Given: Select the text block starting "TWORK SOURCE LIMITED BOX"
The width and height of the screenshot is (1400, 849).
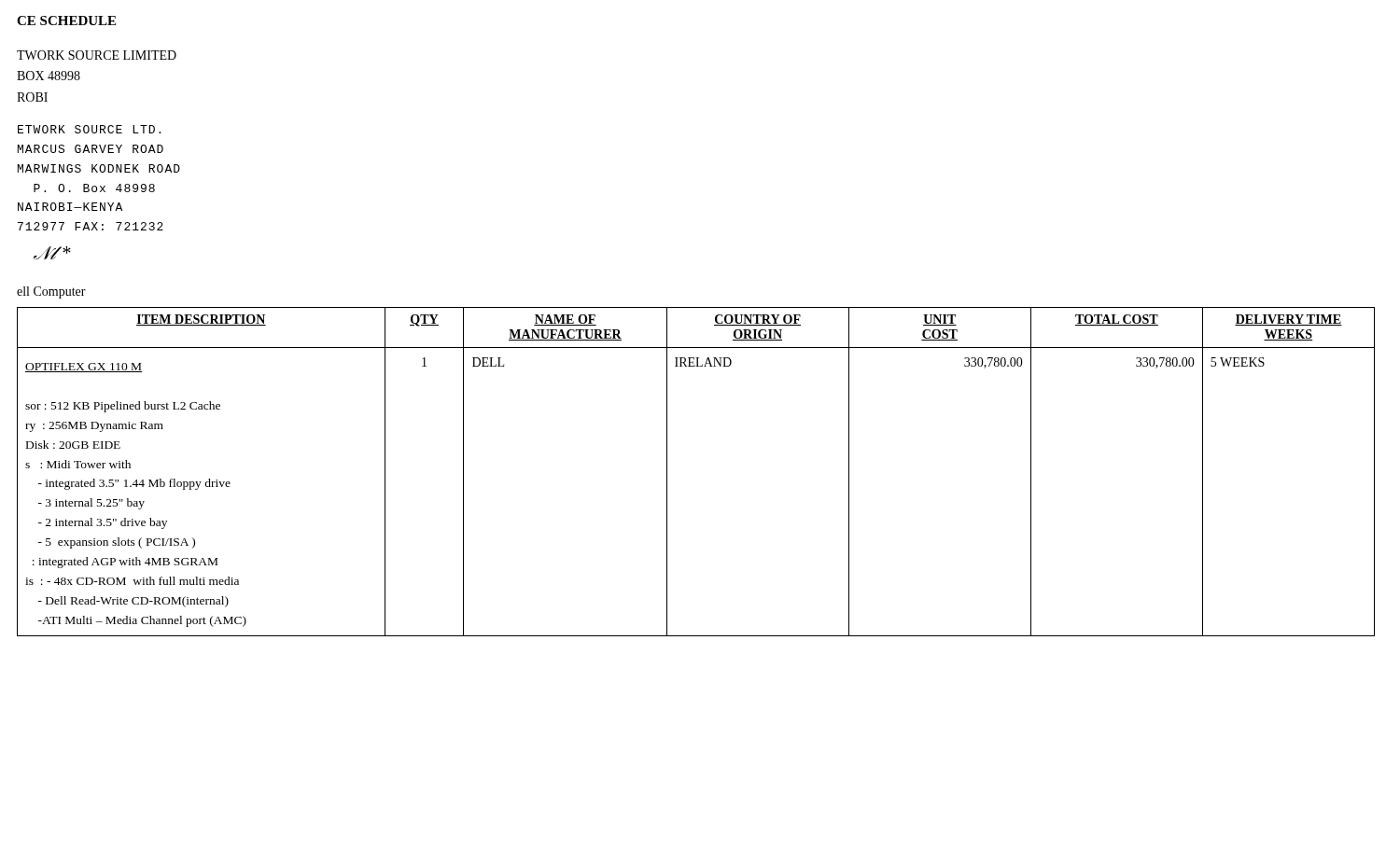Looking at the screenshot, I should click(x=97, y=55).
